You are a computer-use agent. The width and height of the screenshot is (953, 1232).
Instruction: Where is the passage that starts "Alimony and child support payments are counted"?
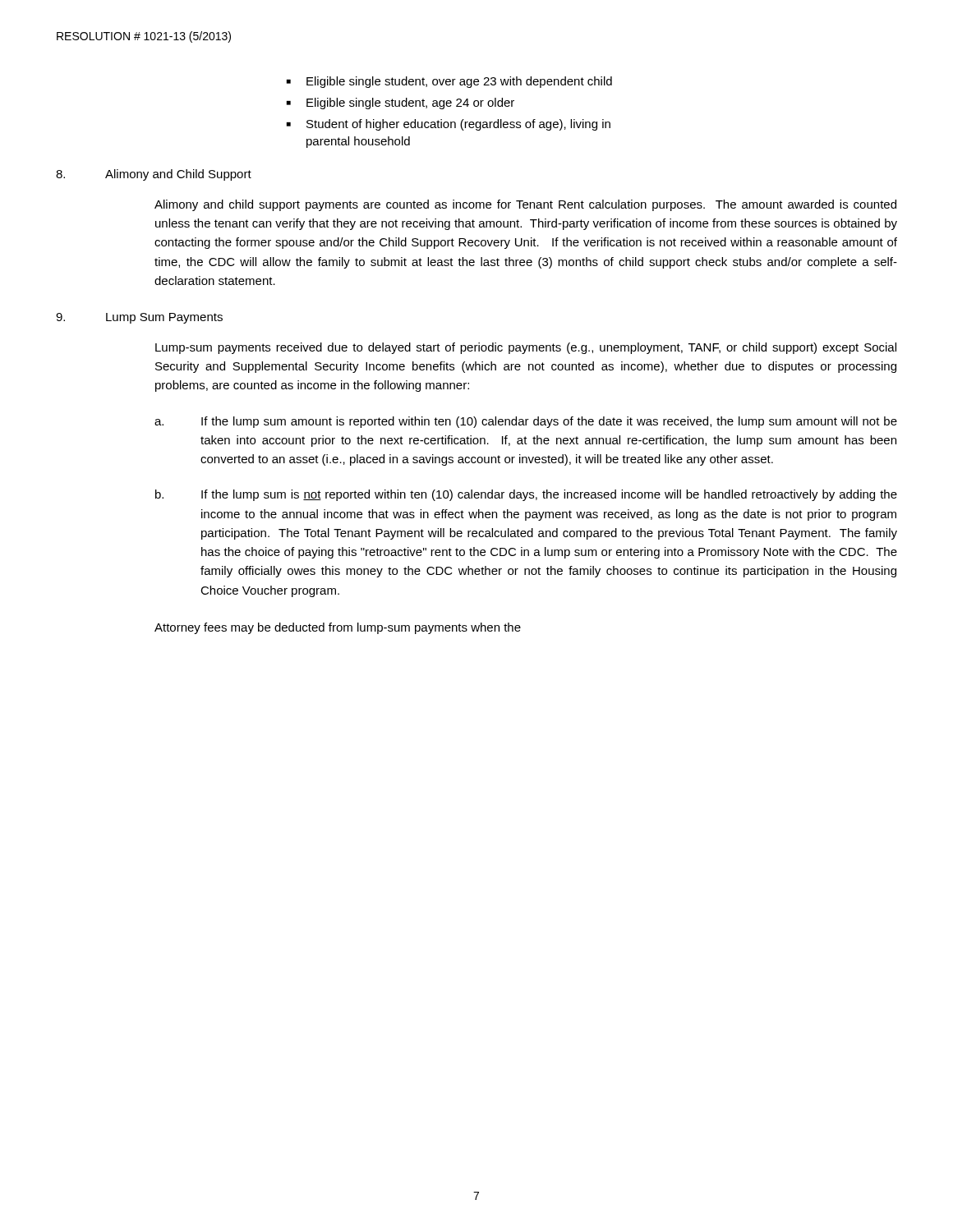pos(526,242)
